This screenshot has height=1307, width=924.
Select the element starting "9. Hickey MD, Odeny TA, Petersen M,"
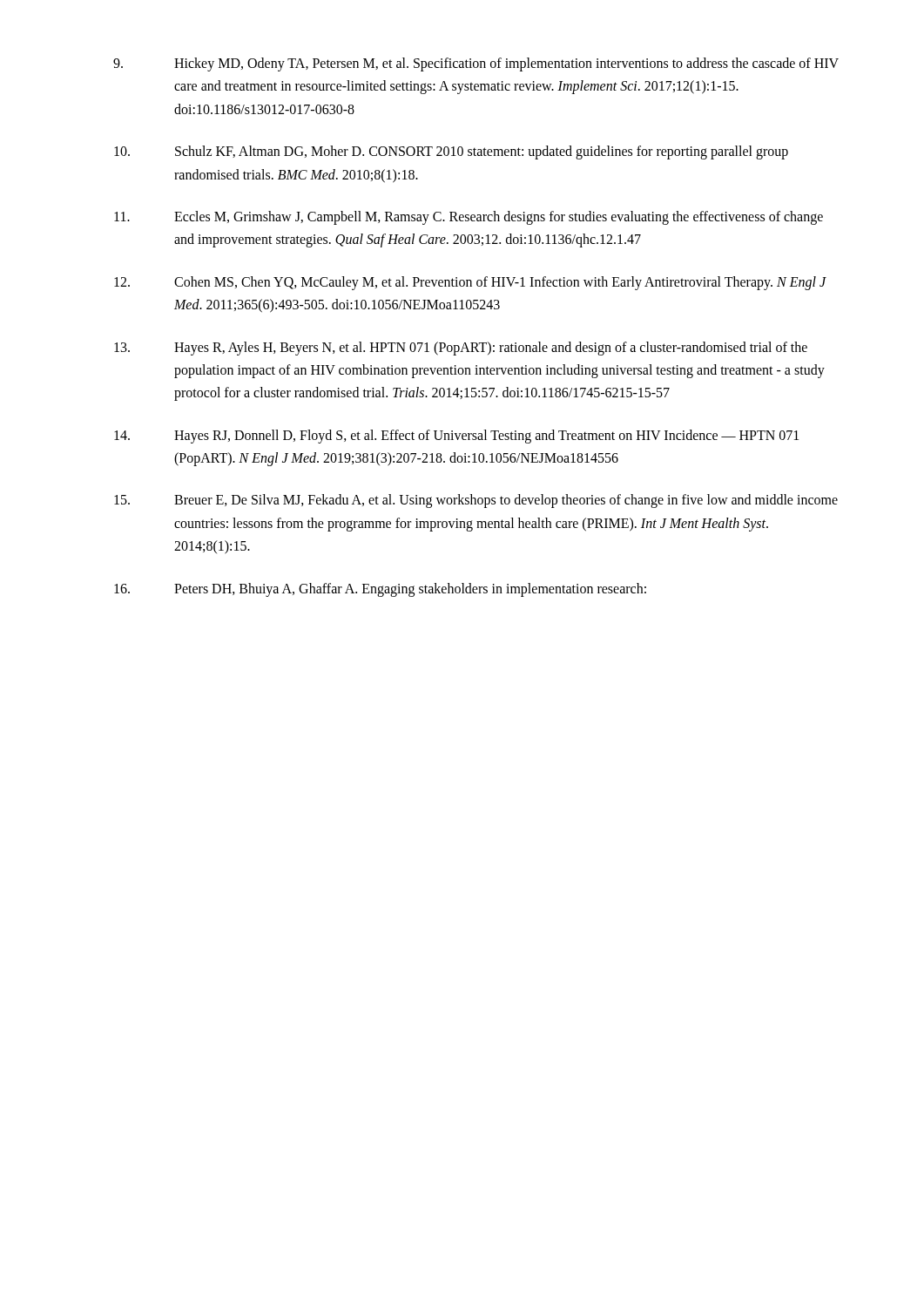[x=479, y=87]
